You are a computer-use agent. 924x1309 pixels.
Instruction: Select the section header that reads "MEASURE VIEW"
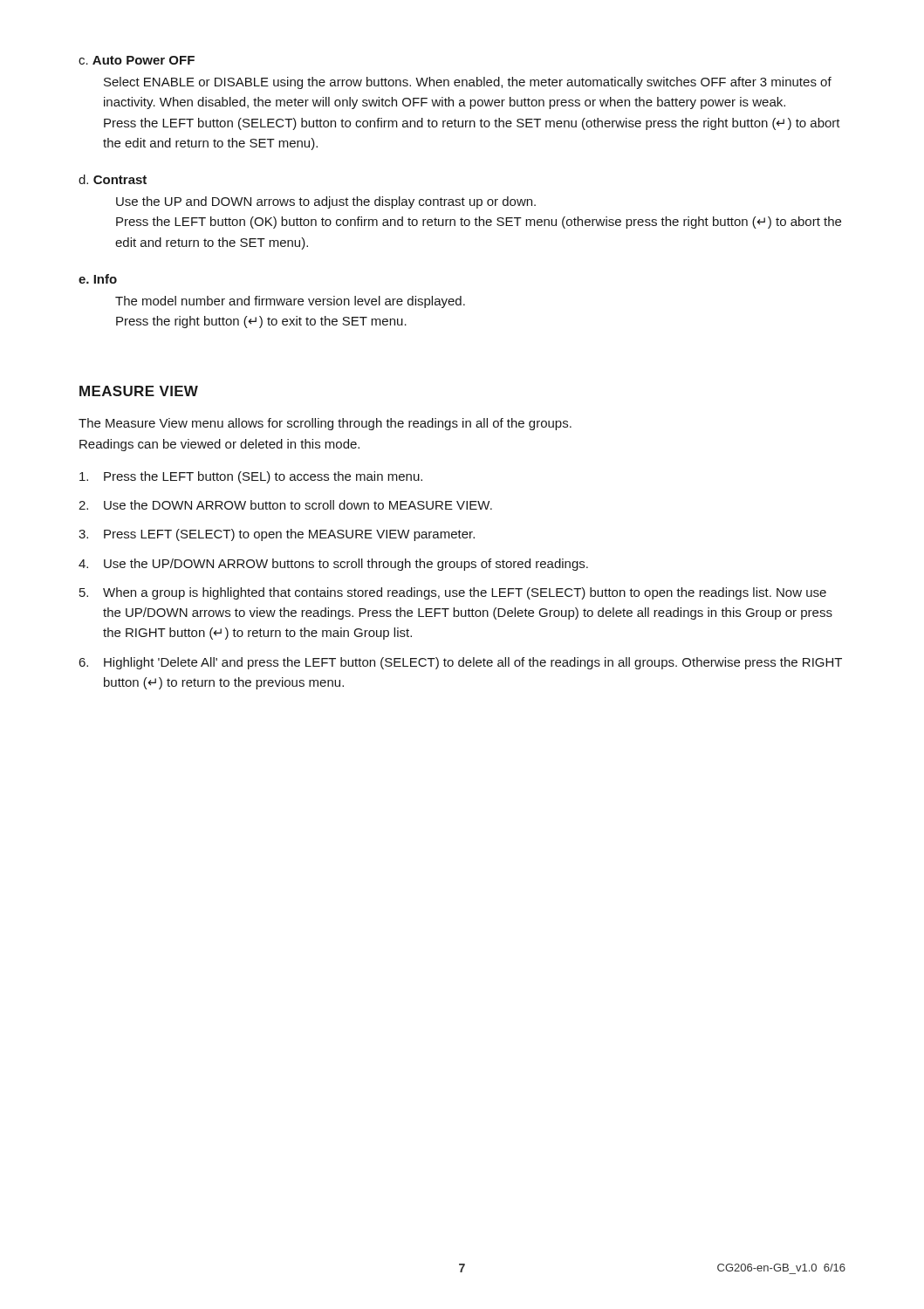[x=138, y=392]
